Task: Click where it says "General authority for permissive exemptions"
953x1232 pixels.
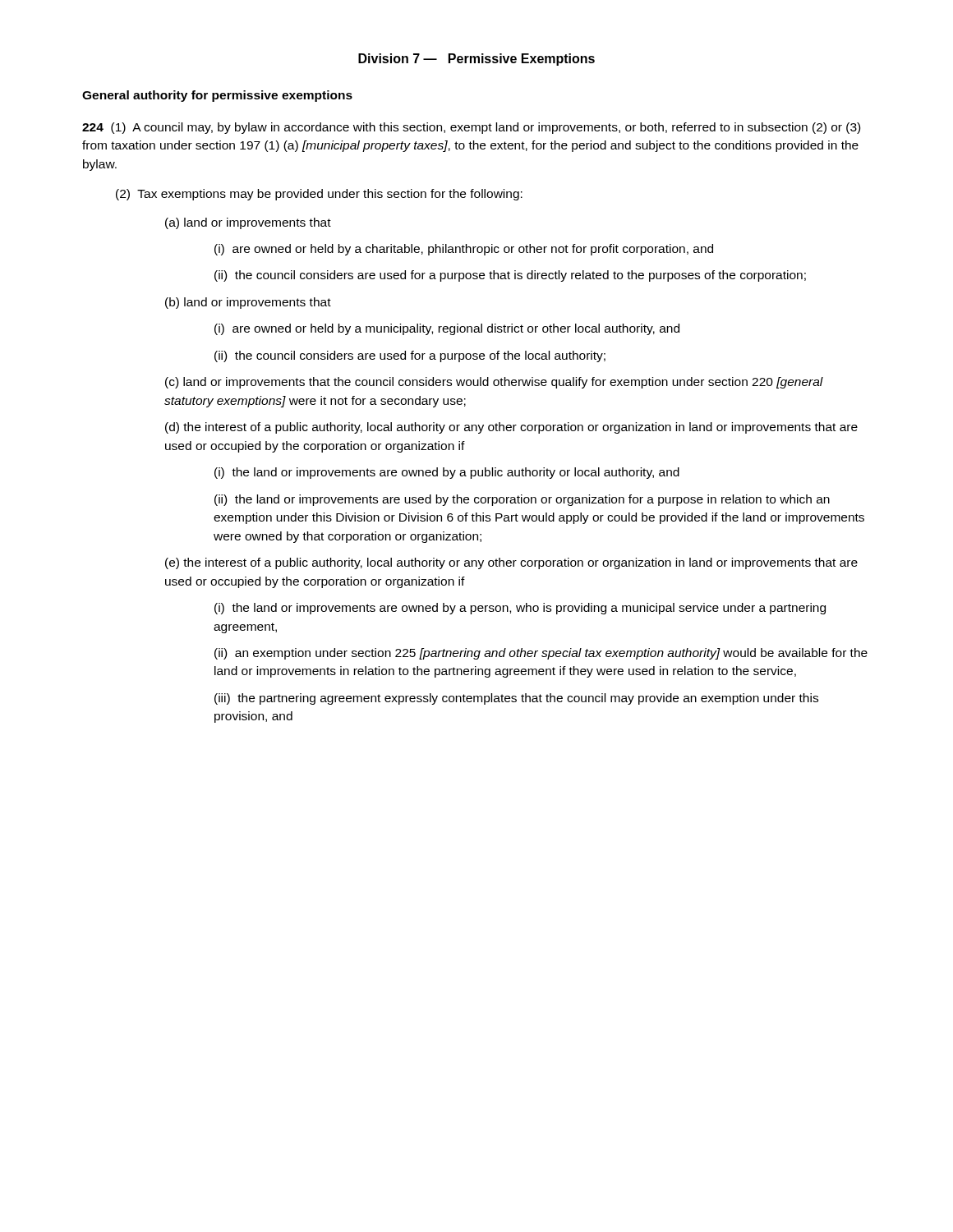Action: pyautogui.click(x=217, y=95)
